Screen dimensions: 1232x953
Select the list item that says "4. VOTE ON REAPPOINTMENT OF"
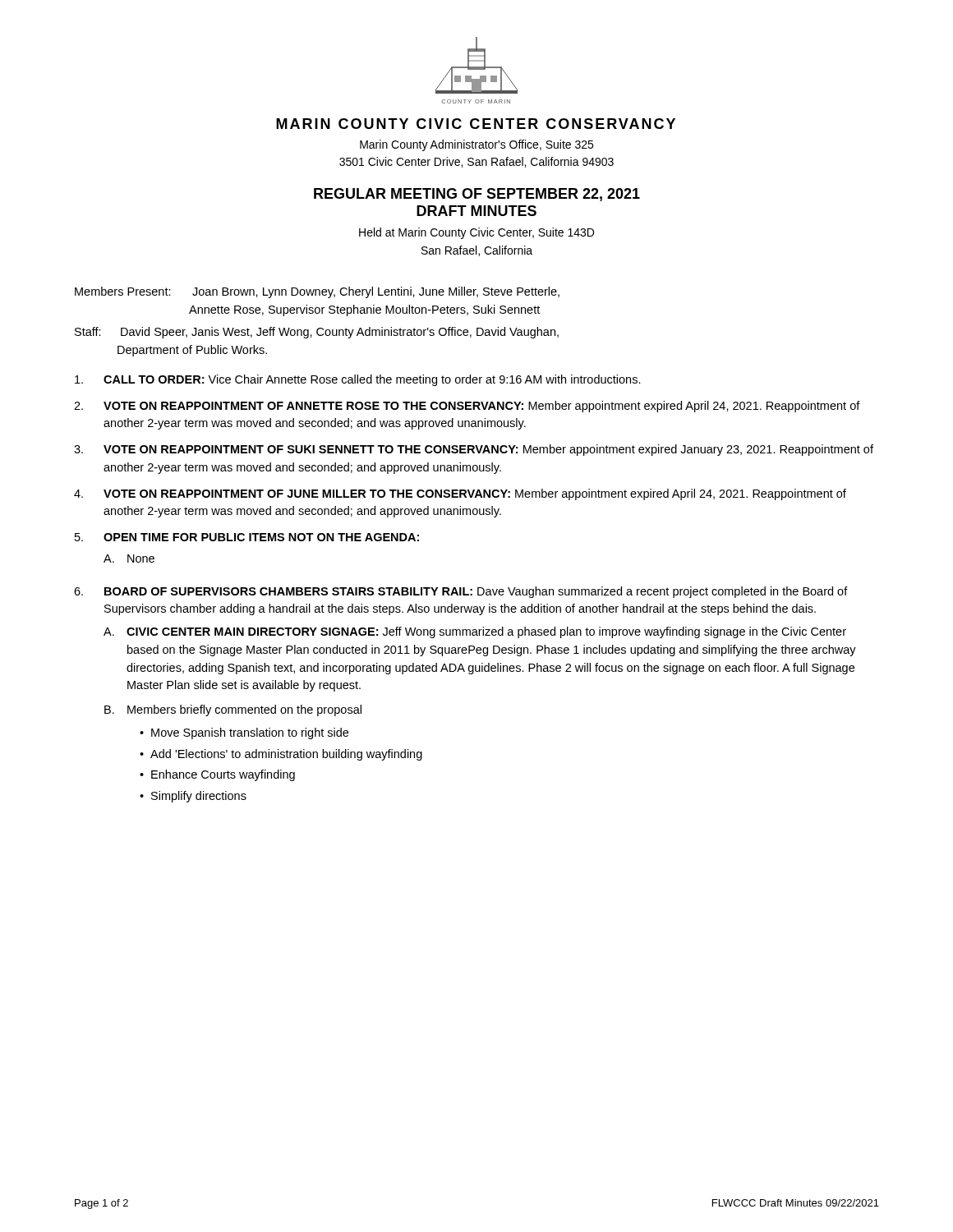pos(476,503)
